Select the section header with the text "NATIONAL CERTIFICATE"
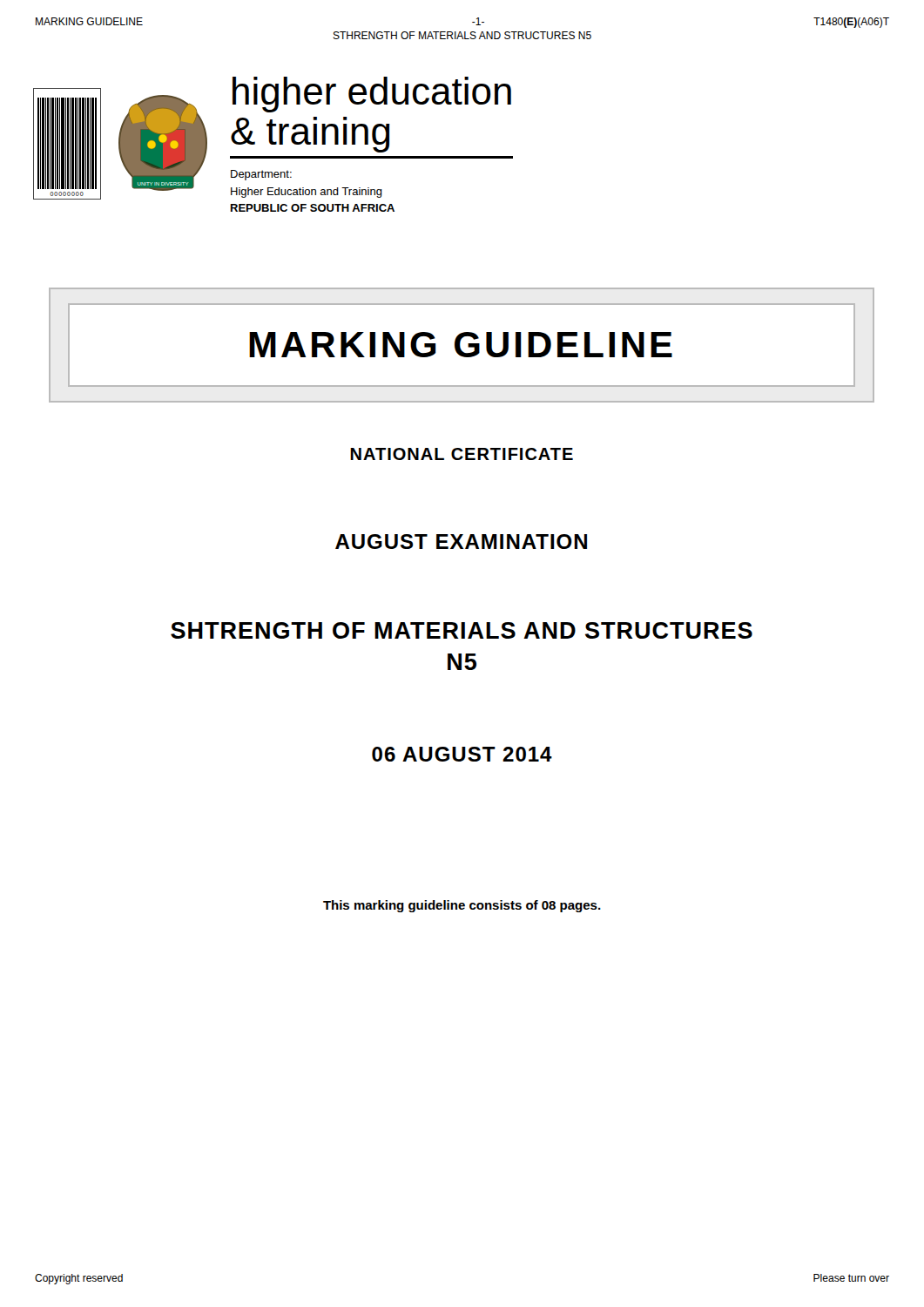Image resolution: width=924 pixels, height=1307 pixels. pyautogui.click(x=462, y=454)
